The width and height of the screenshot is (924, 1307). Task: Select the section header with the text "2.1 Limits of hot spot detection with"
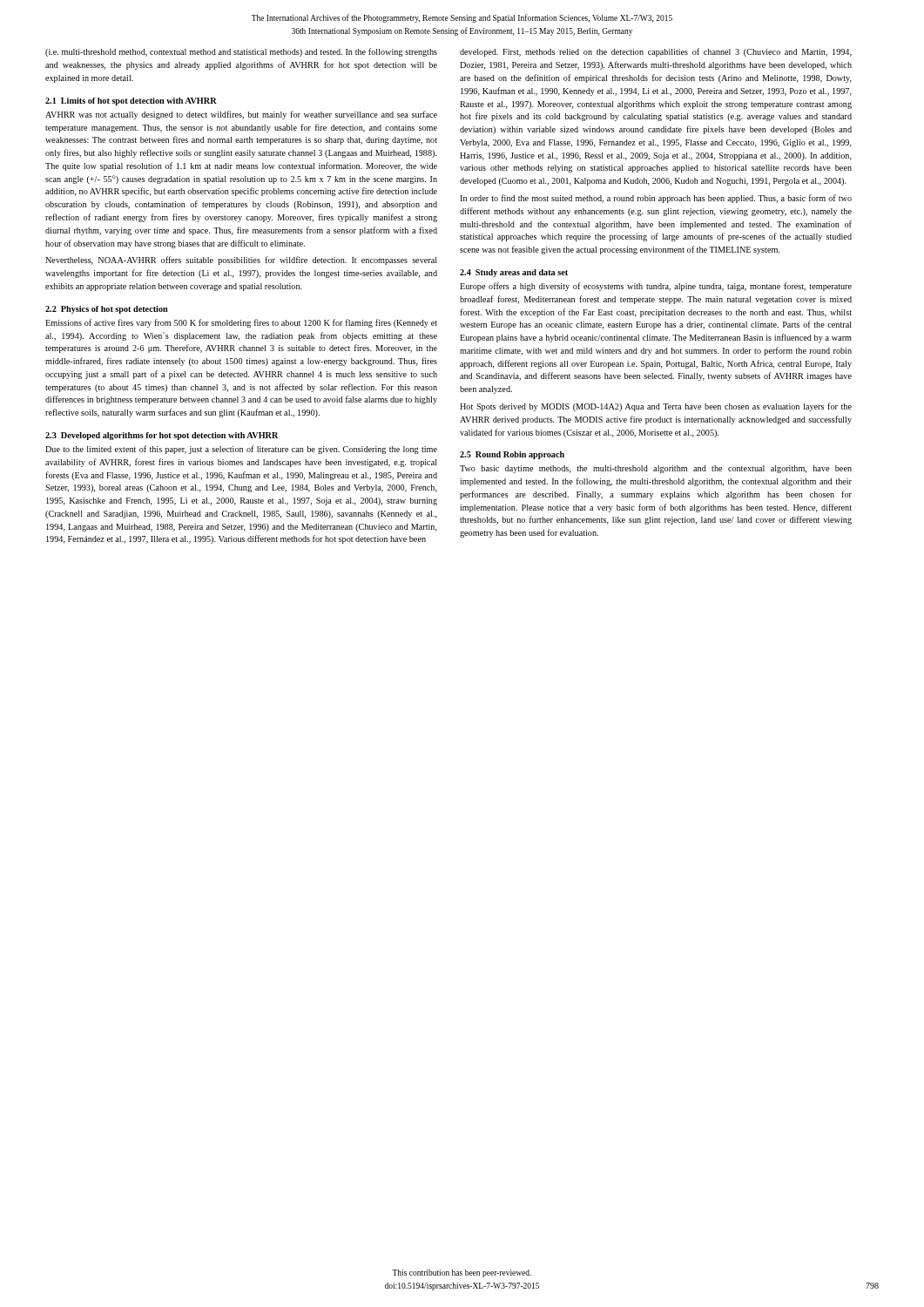click(x=131, y=100)
